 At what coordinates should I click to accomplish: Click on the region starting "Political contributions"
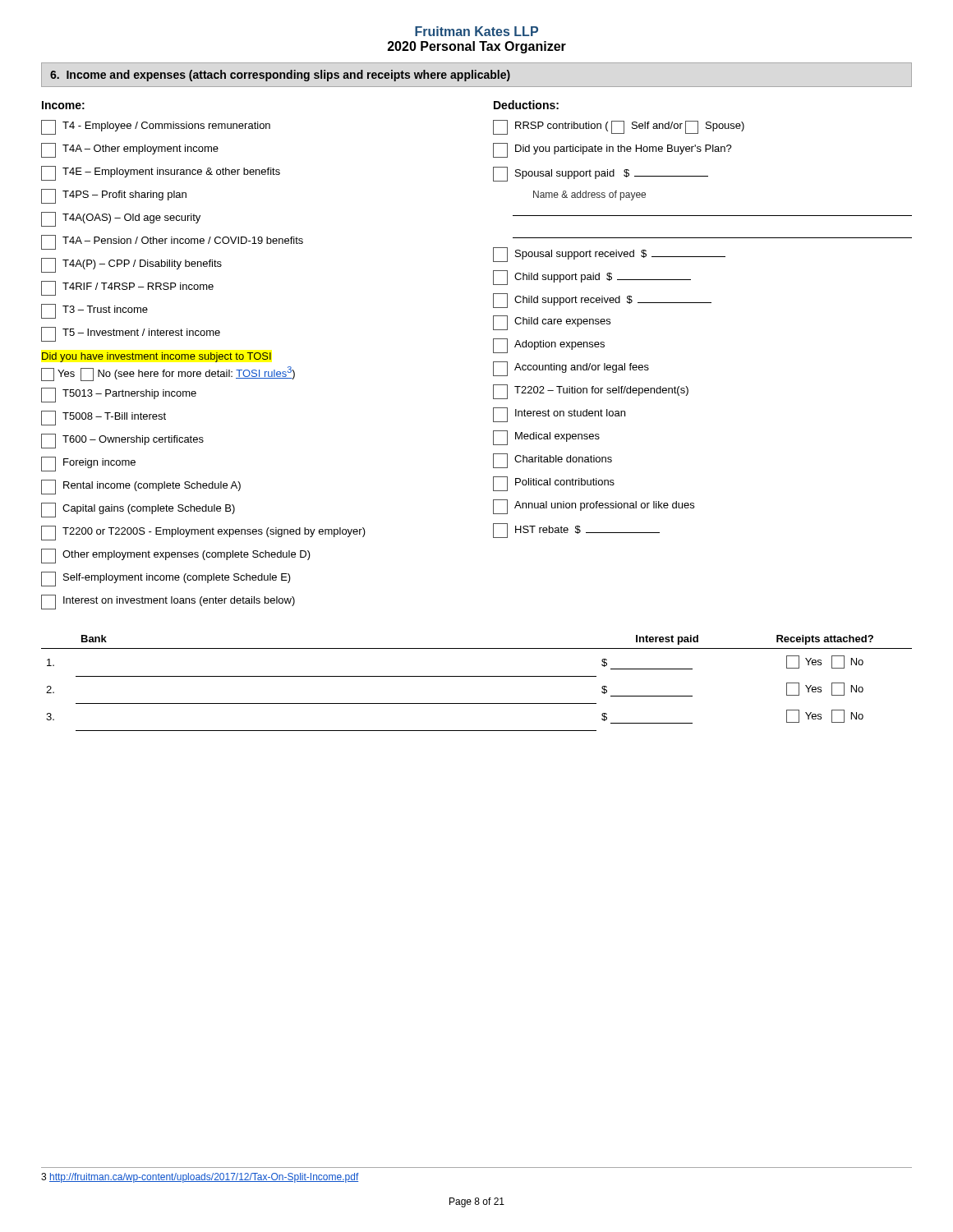tap(554, 483)
